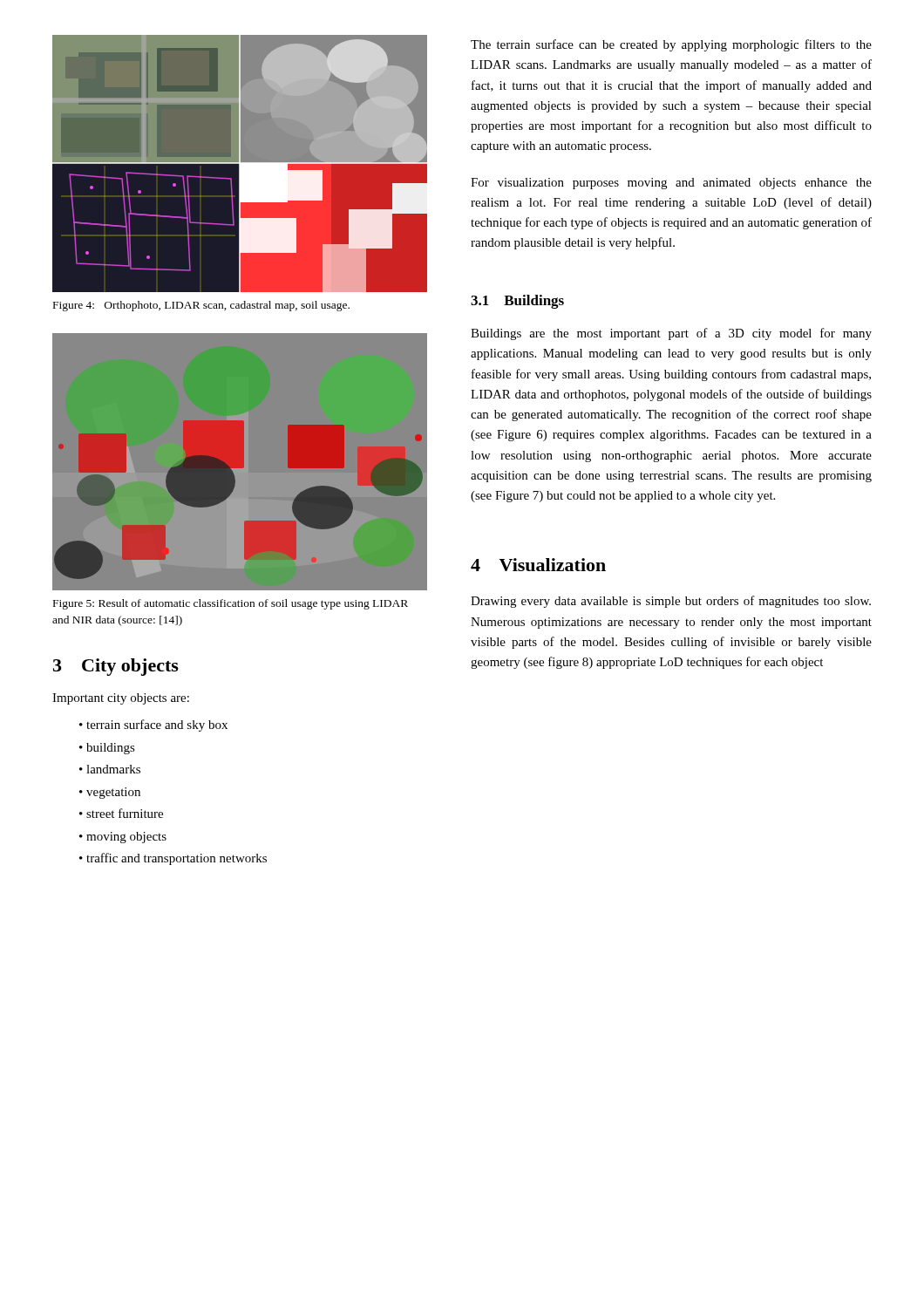Find the text block containing "For visualization purposes moving"
Image resolution: width=924 pixels, height=1308 pixels.
671,212
